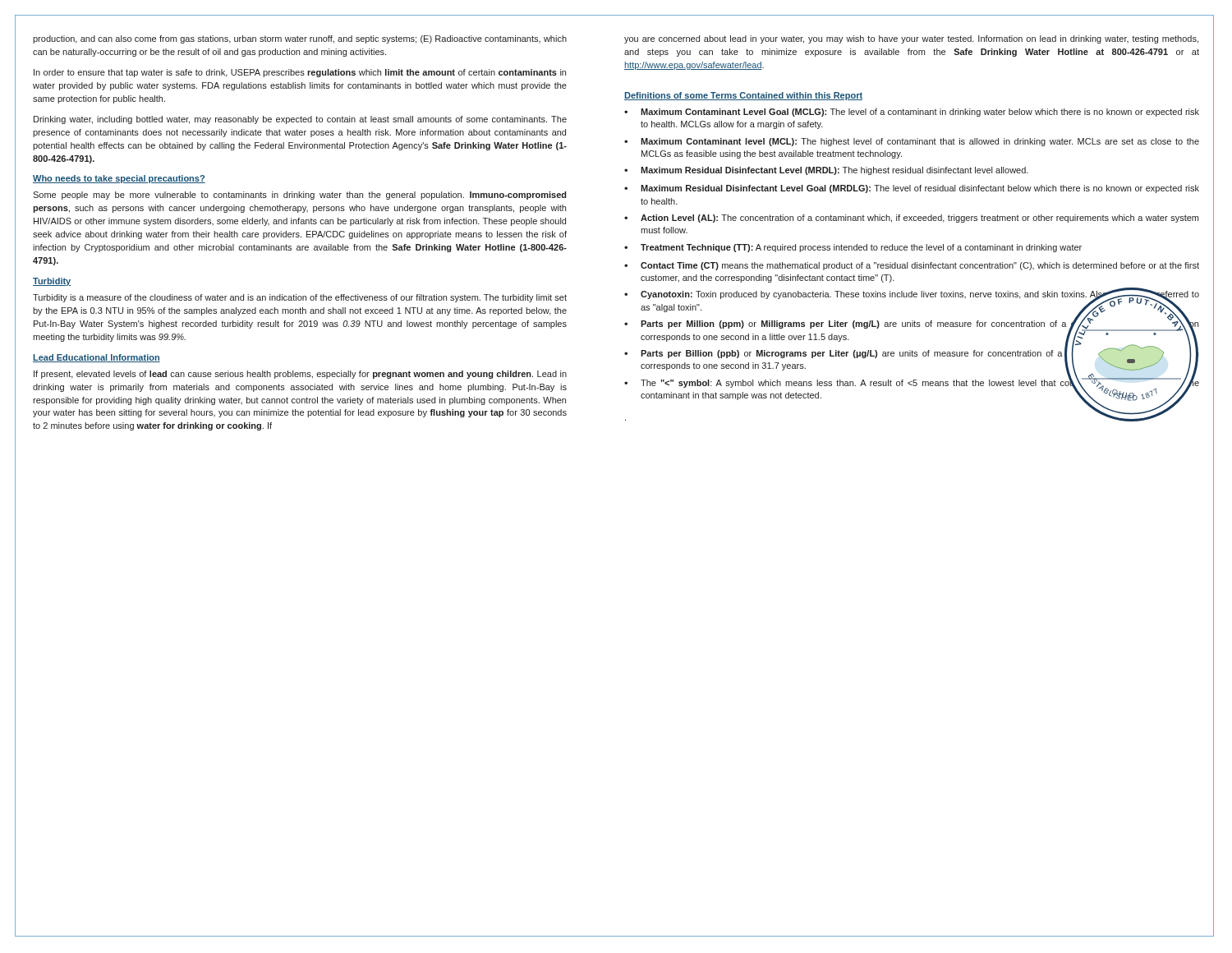Where is the passage that starts "In order to ensure"?
This screenshot has height=953, width=1232.
coord(300,86)
